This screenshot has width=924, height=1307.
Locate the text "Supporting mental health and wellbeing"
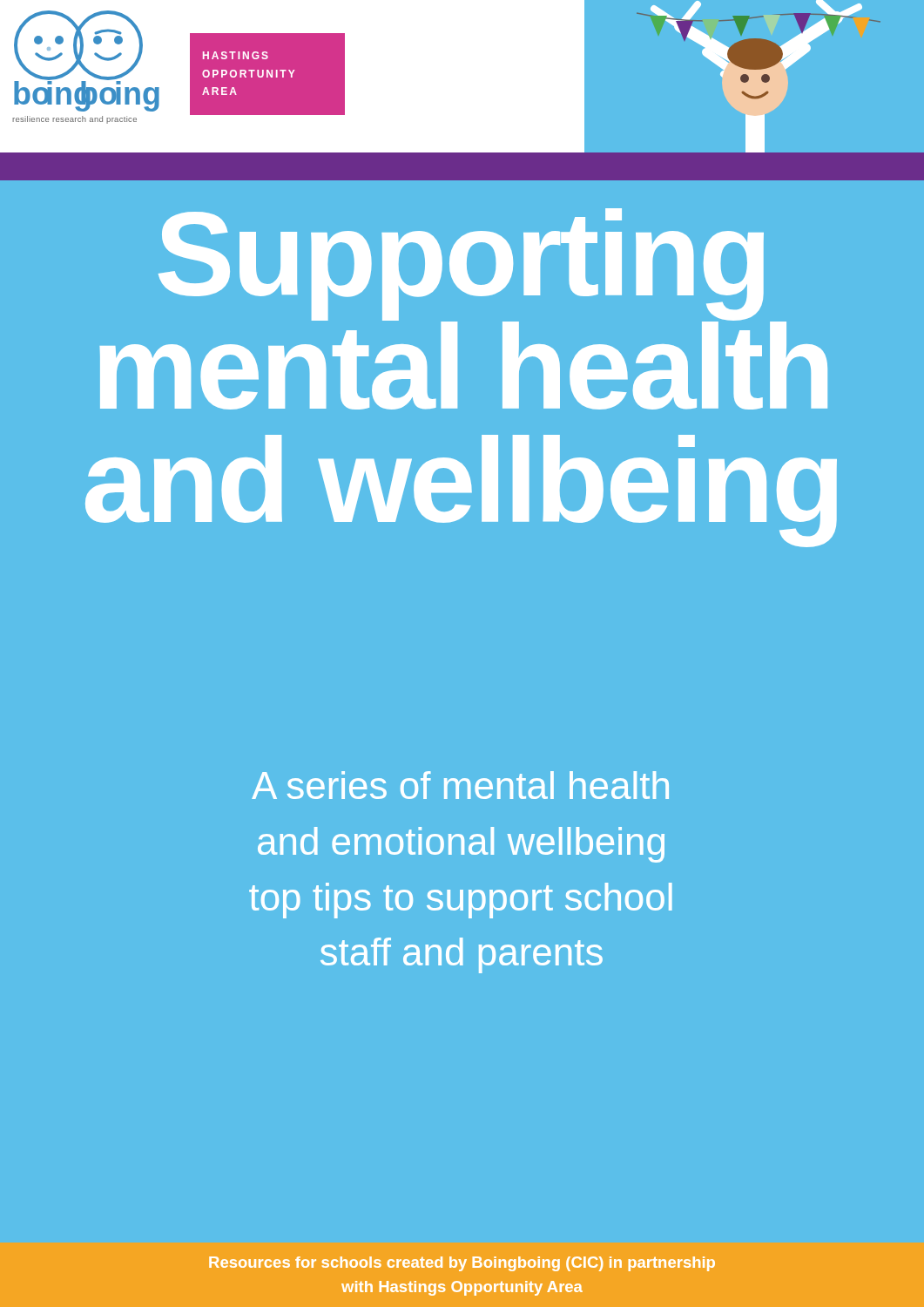pyautogui.click(x=462, y=367)
